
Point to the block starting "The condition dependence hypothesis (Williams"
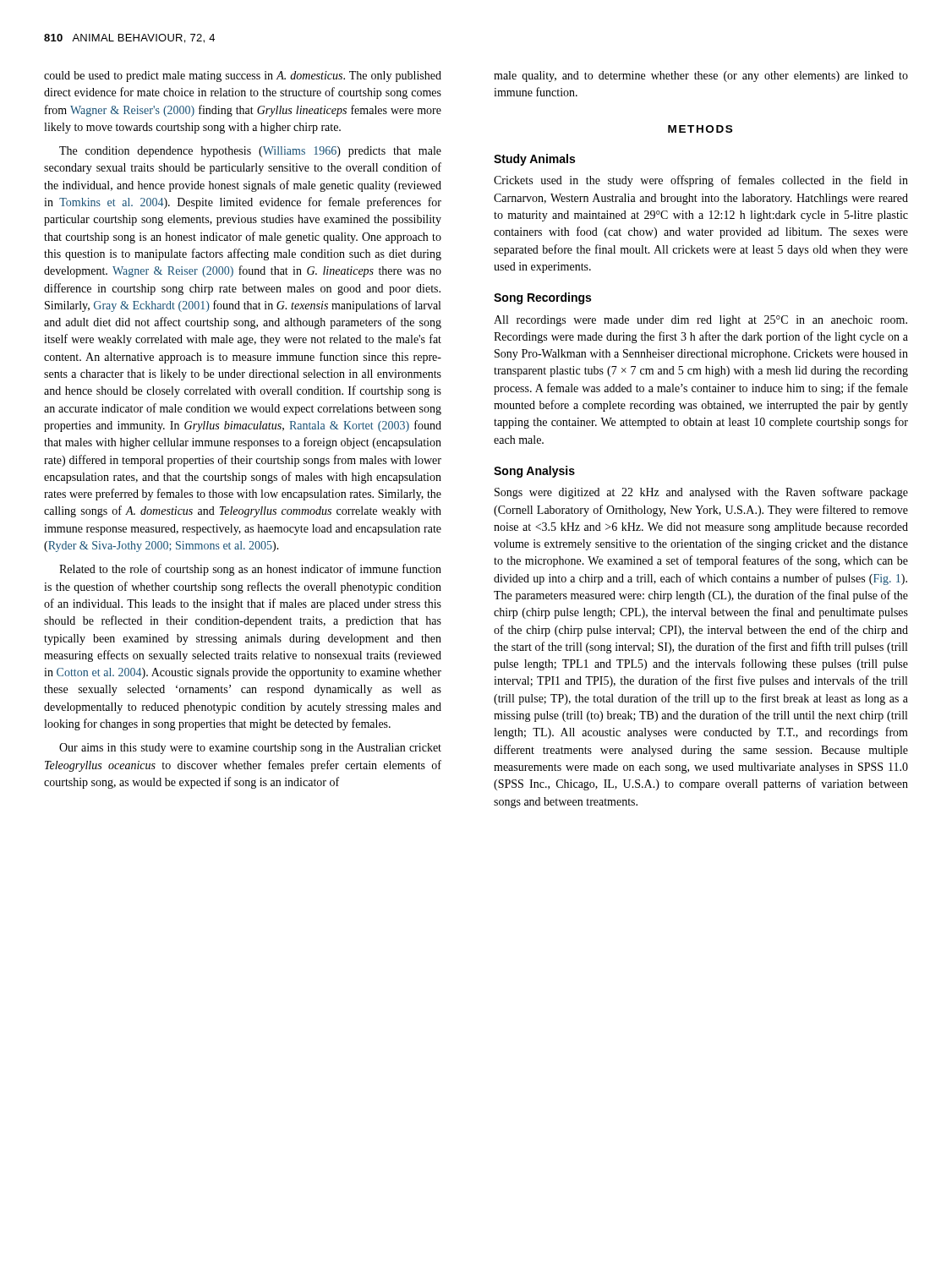243,349
